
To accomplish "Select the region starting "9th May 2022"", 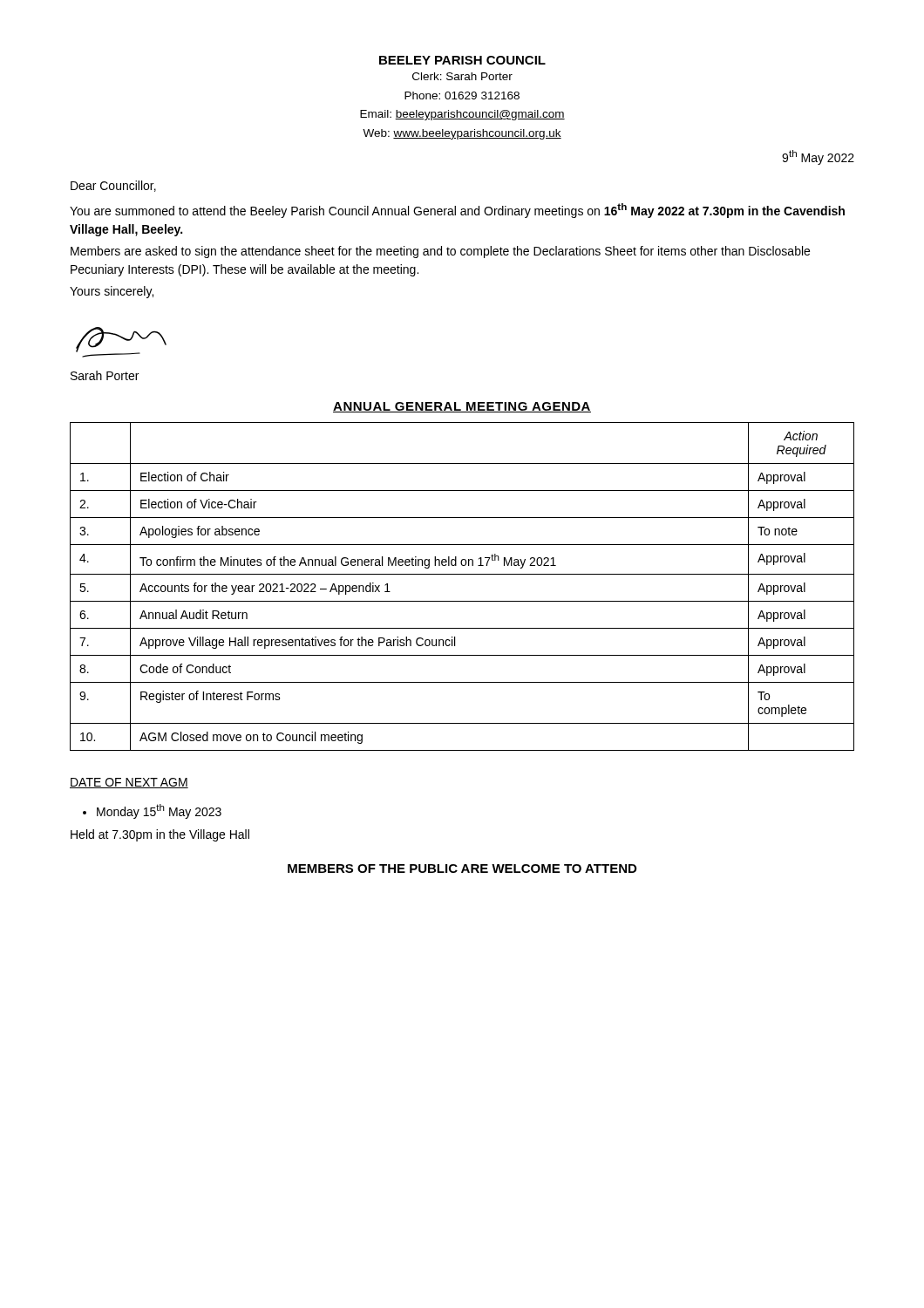I will [x=818, y=156].
